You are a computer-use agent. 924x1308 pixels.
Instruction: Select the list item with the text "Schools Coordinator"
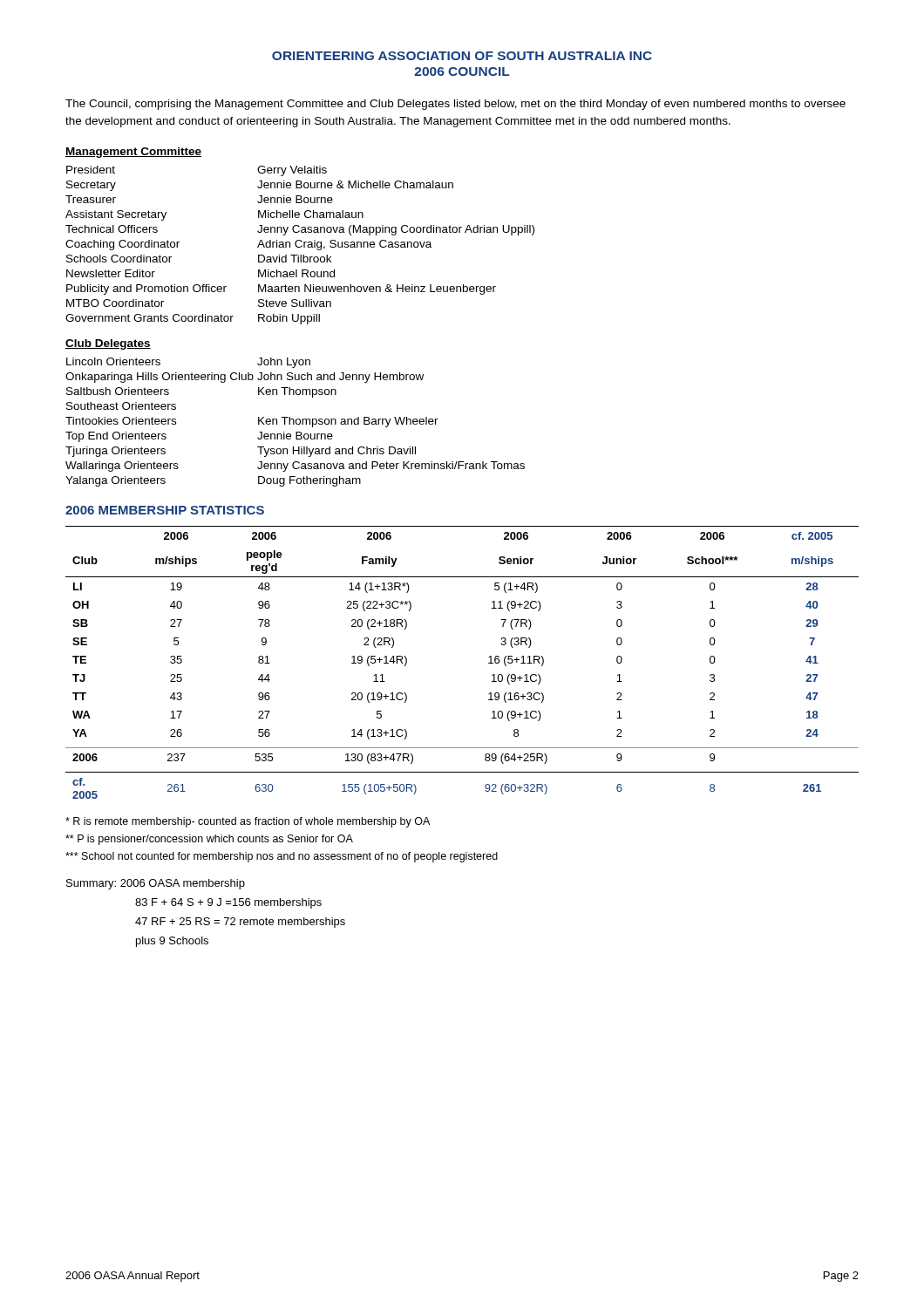click(119, 258)
